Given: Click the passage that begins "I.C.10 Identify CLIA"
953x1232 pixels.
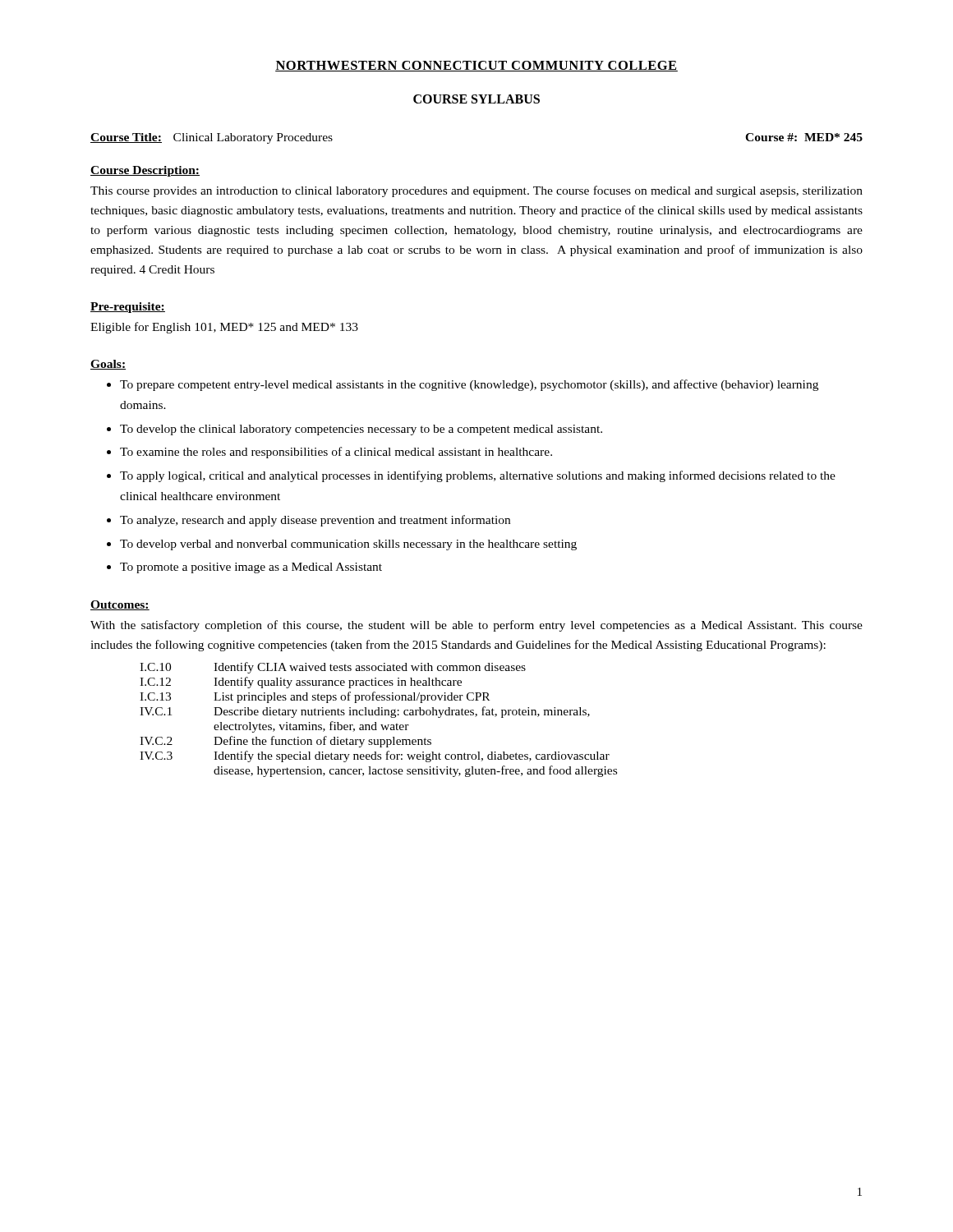Looking at the screenshot, I should pyautogui.click(x=476, y=667).
